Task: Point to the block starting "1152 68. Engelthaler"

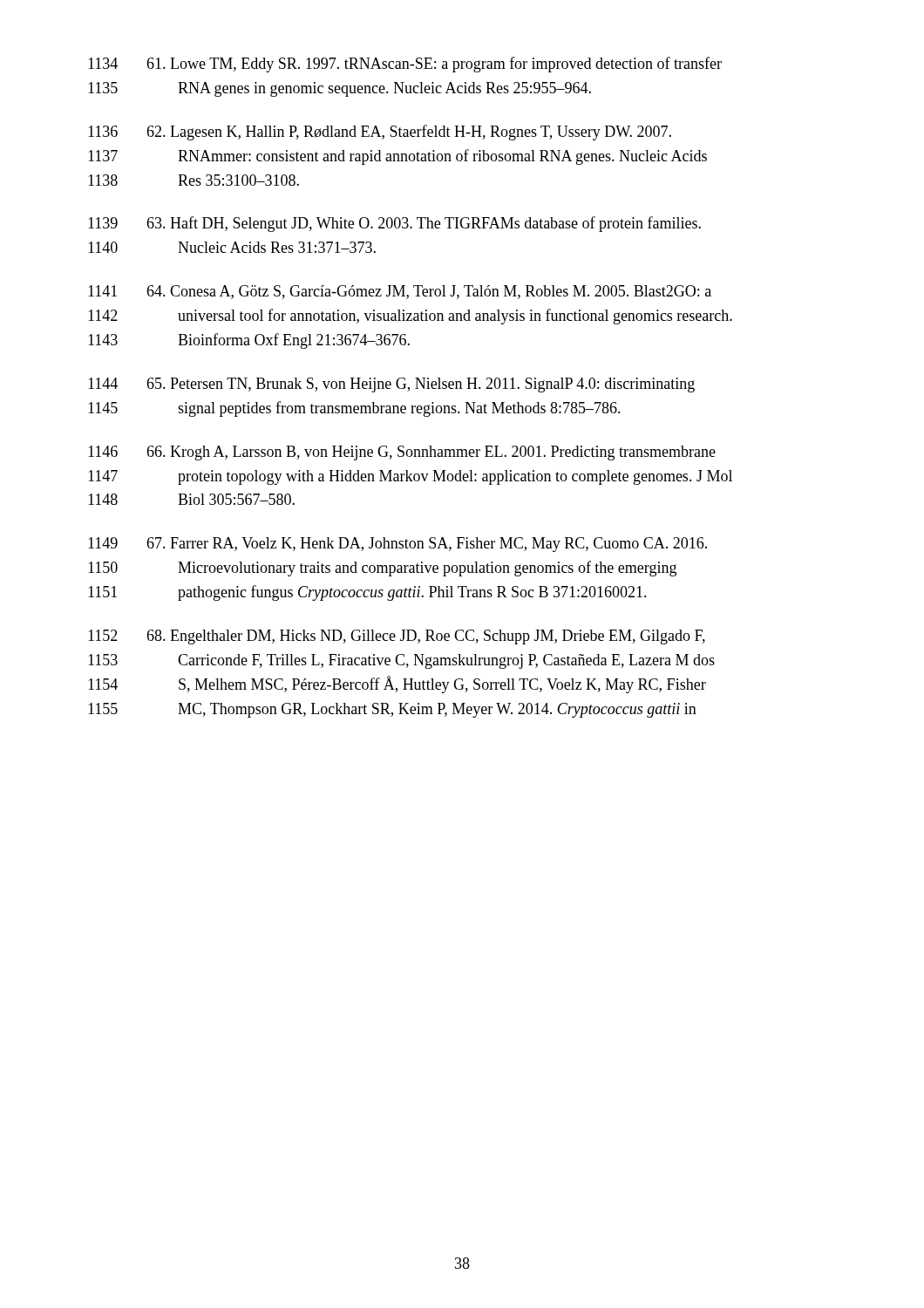Action: tap(471, 673)
